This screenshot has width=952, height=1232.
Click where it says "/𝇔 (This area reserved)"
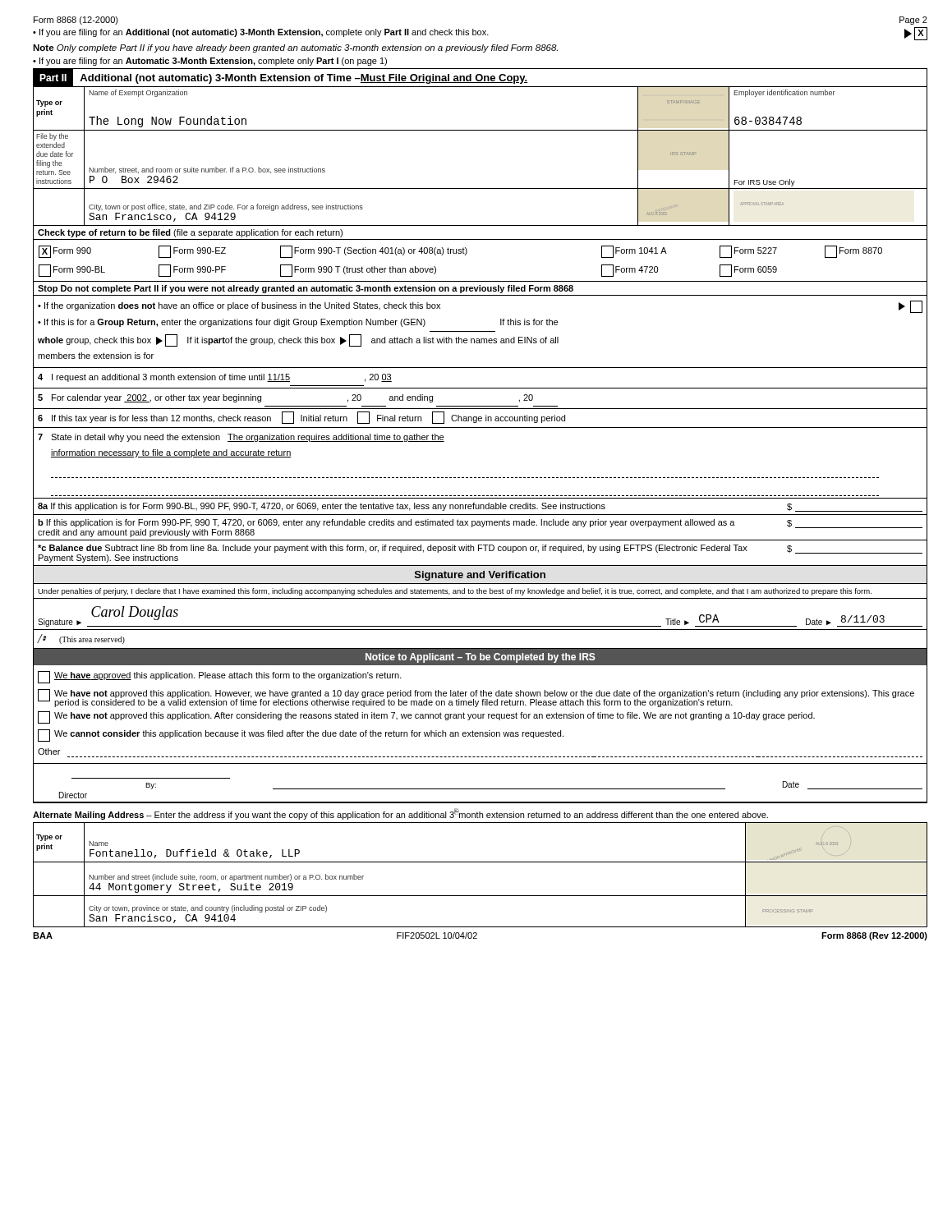point(81,639)
